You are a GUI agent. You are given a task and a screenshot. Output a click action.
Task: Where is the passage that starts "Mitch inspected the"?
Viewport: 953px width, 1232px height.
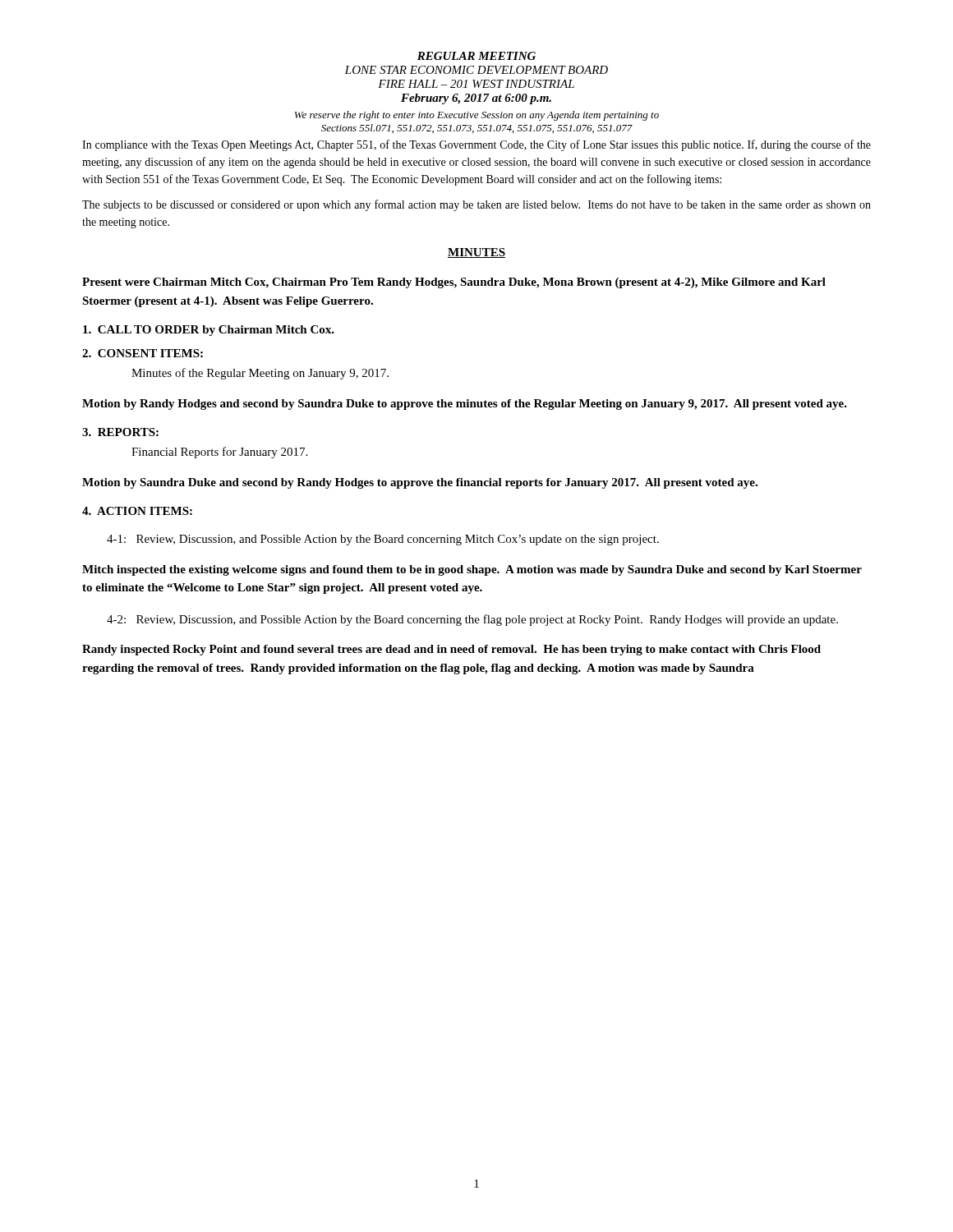pyautogui.click(x=472, y=578)
